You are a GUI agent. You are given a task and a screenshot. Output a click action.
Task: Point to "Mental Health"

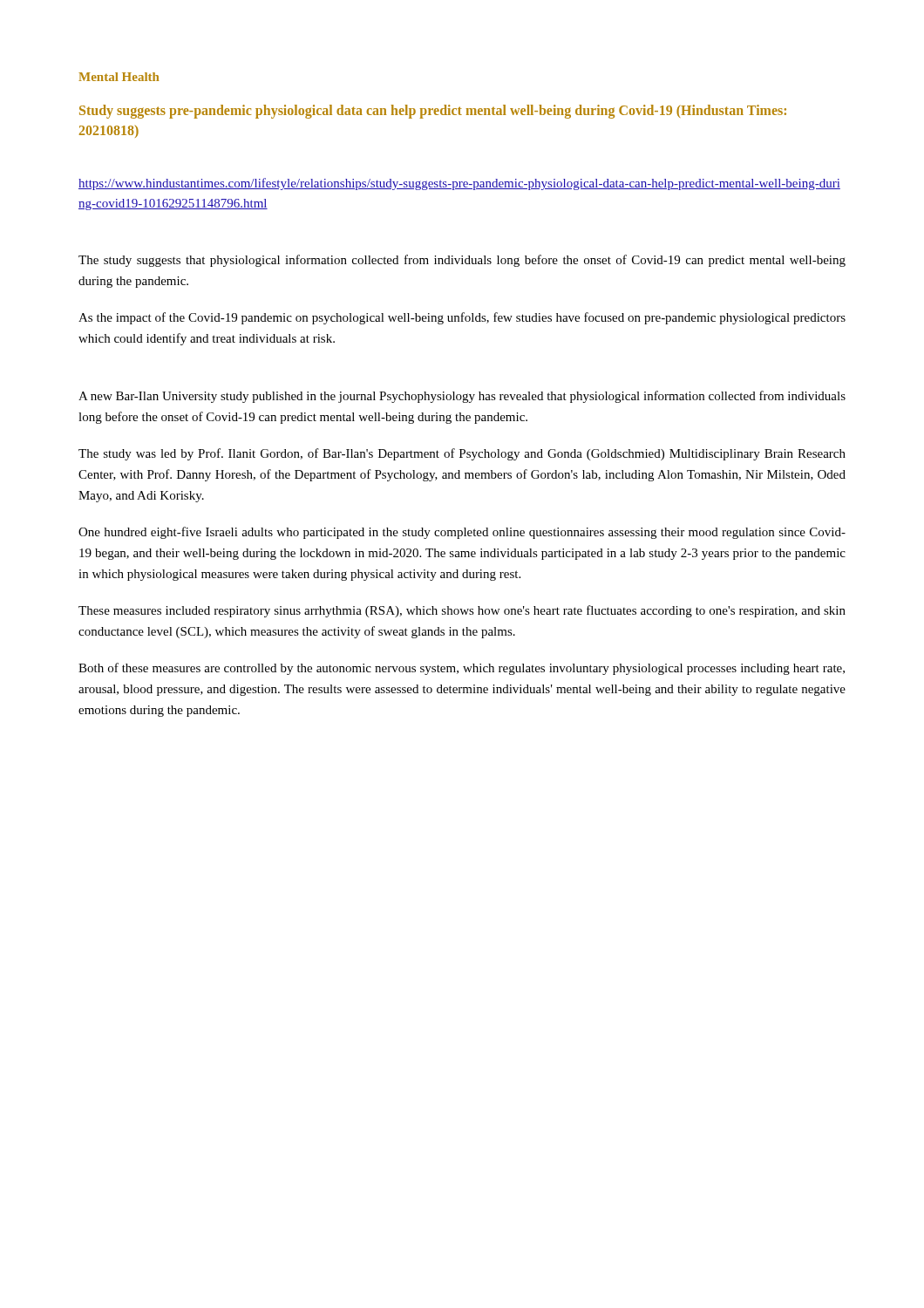[119, 77]
